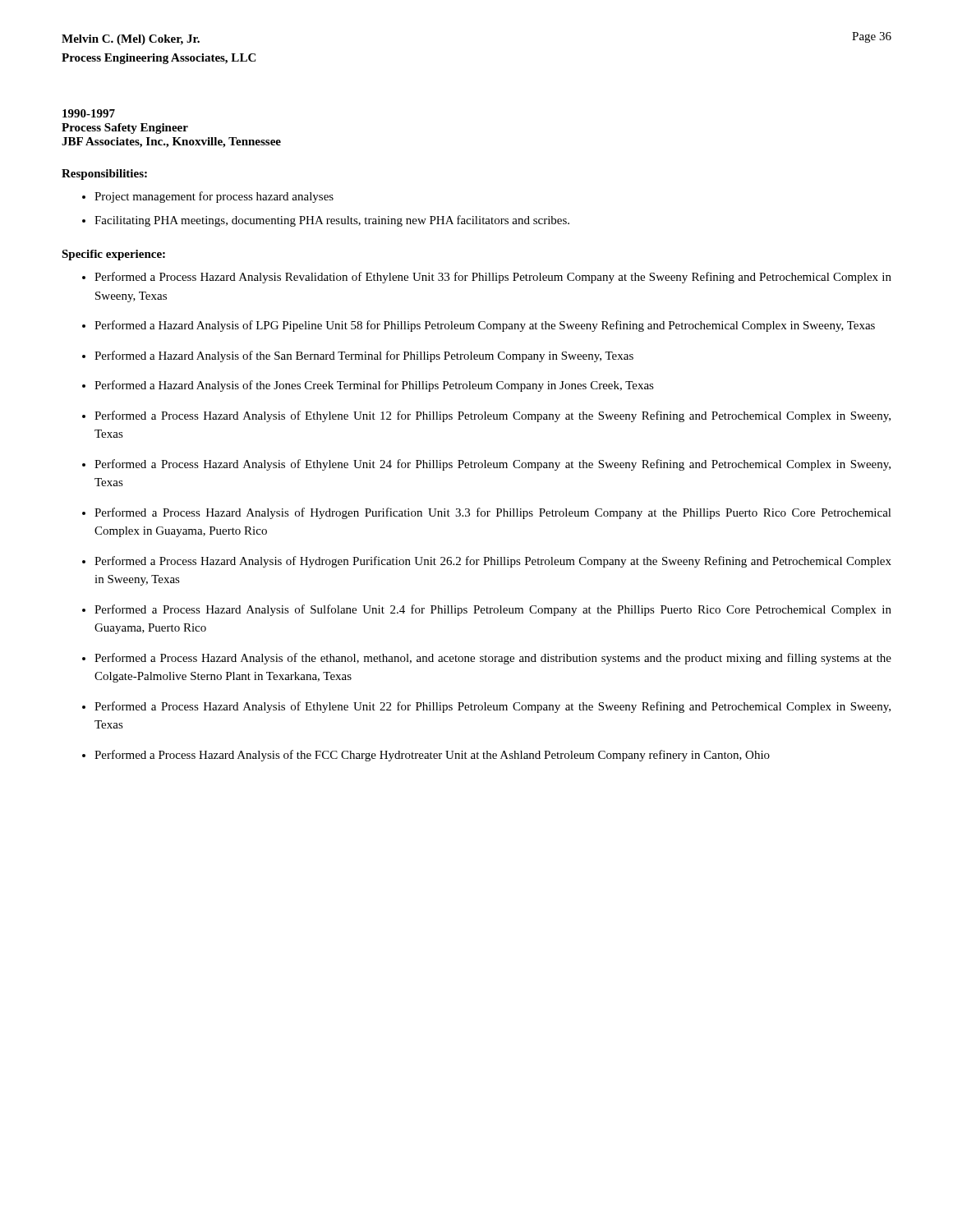Navigate to the text block starting "Project management for process hazard analyses"
Screen dimensions: 1232x953
click(x=214, y=196)
